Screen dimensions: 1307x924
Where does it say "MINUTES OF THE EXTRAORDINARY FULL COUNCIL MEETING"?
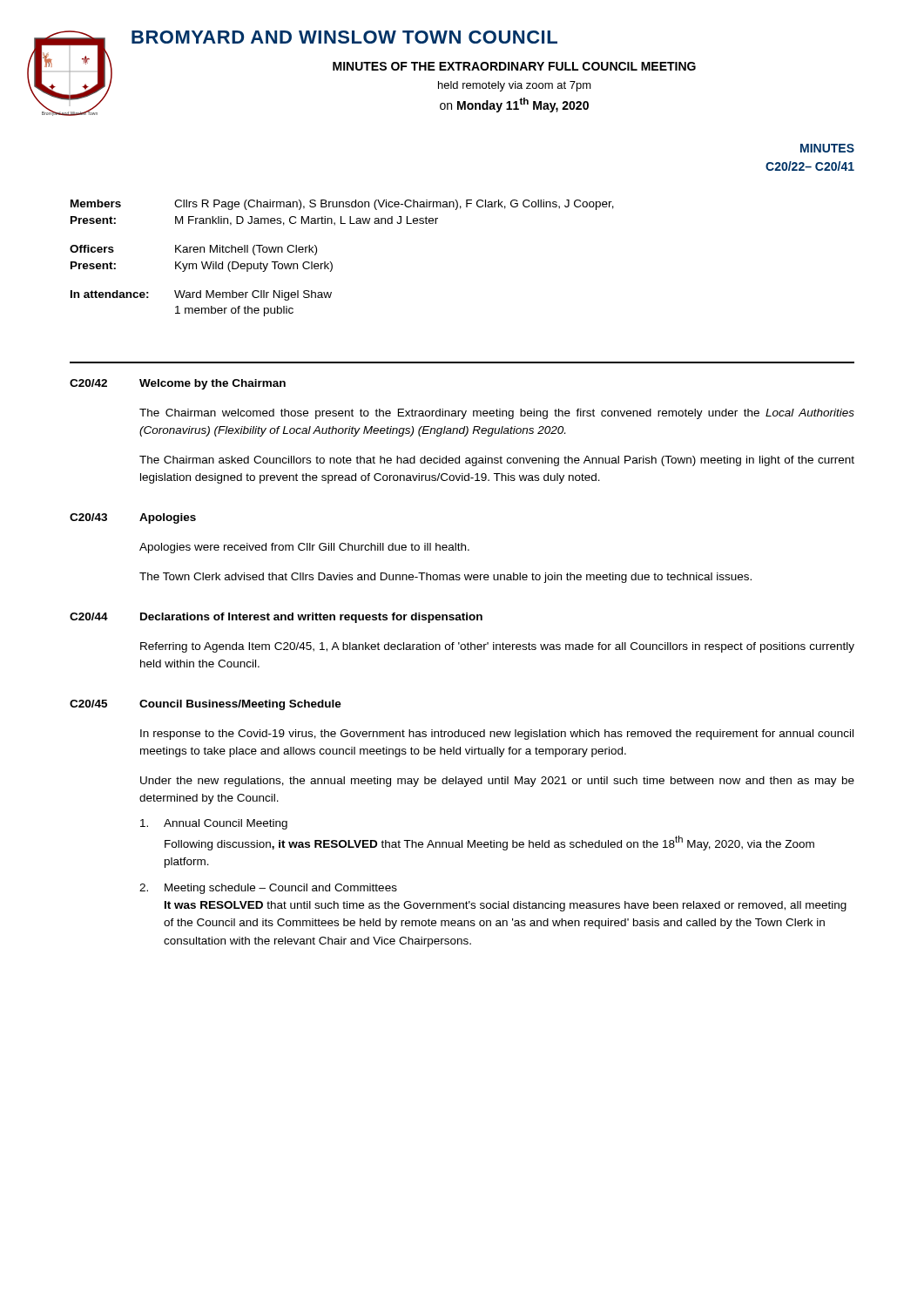tap(514, 66)
